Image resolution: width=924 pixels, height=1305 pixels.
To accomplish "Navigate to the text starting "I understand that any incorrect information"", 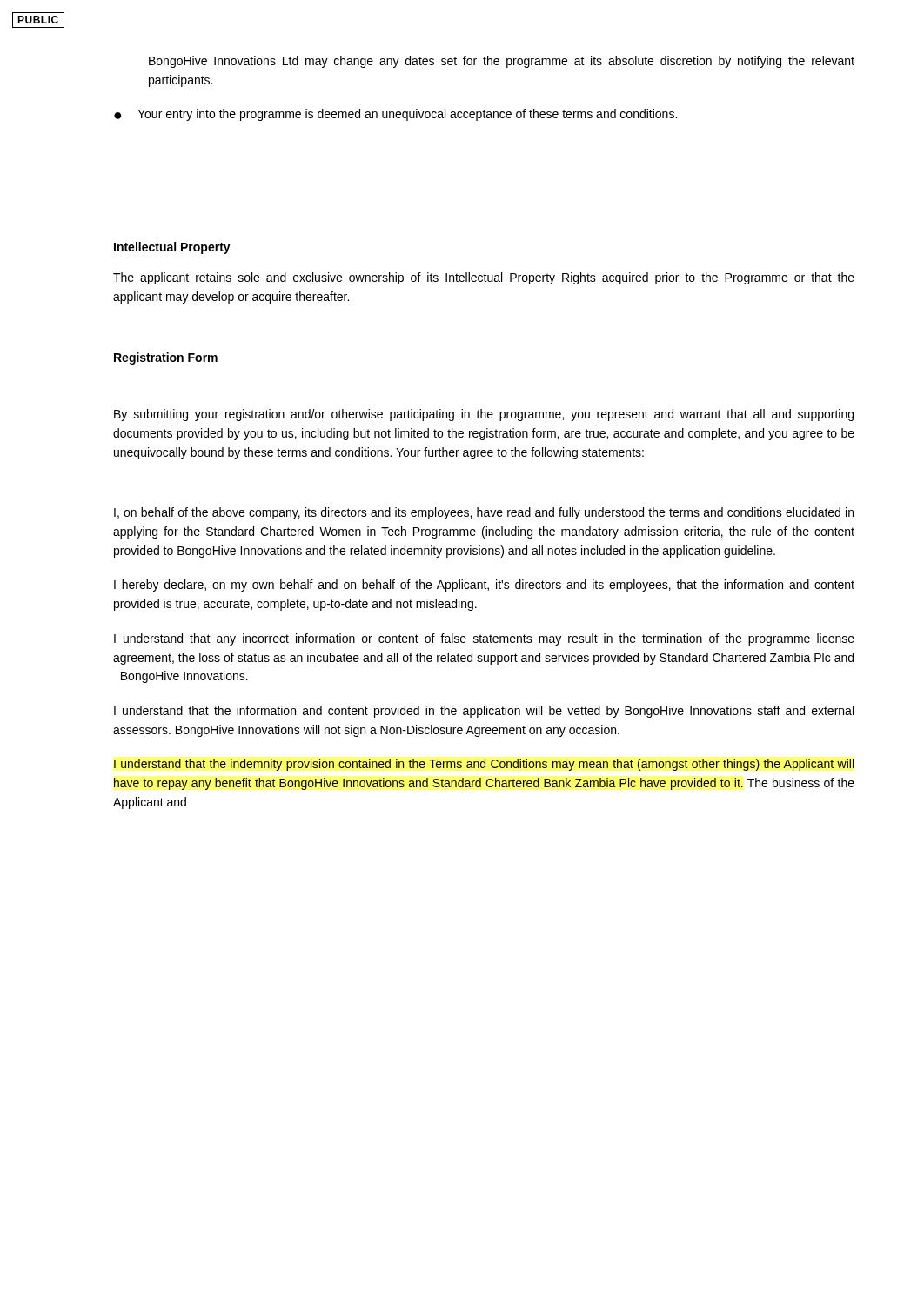I will 484,657.
